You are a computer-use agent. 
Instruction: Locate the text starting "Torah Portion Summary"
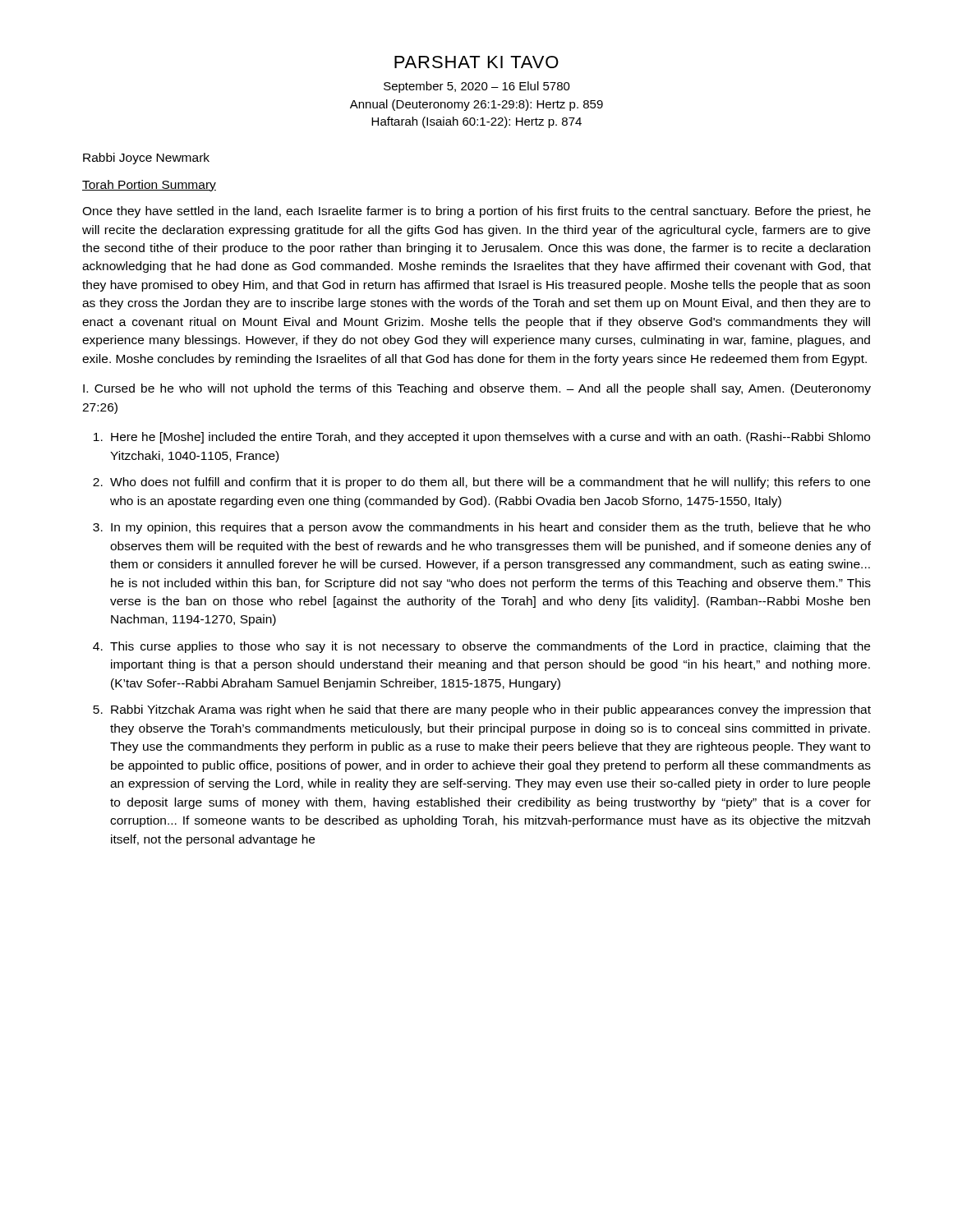click(x=149, y=184)
